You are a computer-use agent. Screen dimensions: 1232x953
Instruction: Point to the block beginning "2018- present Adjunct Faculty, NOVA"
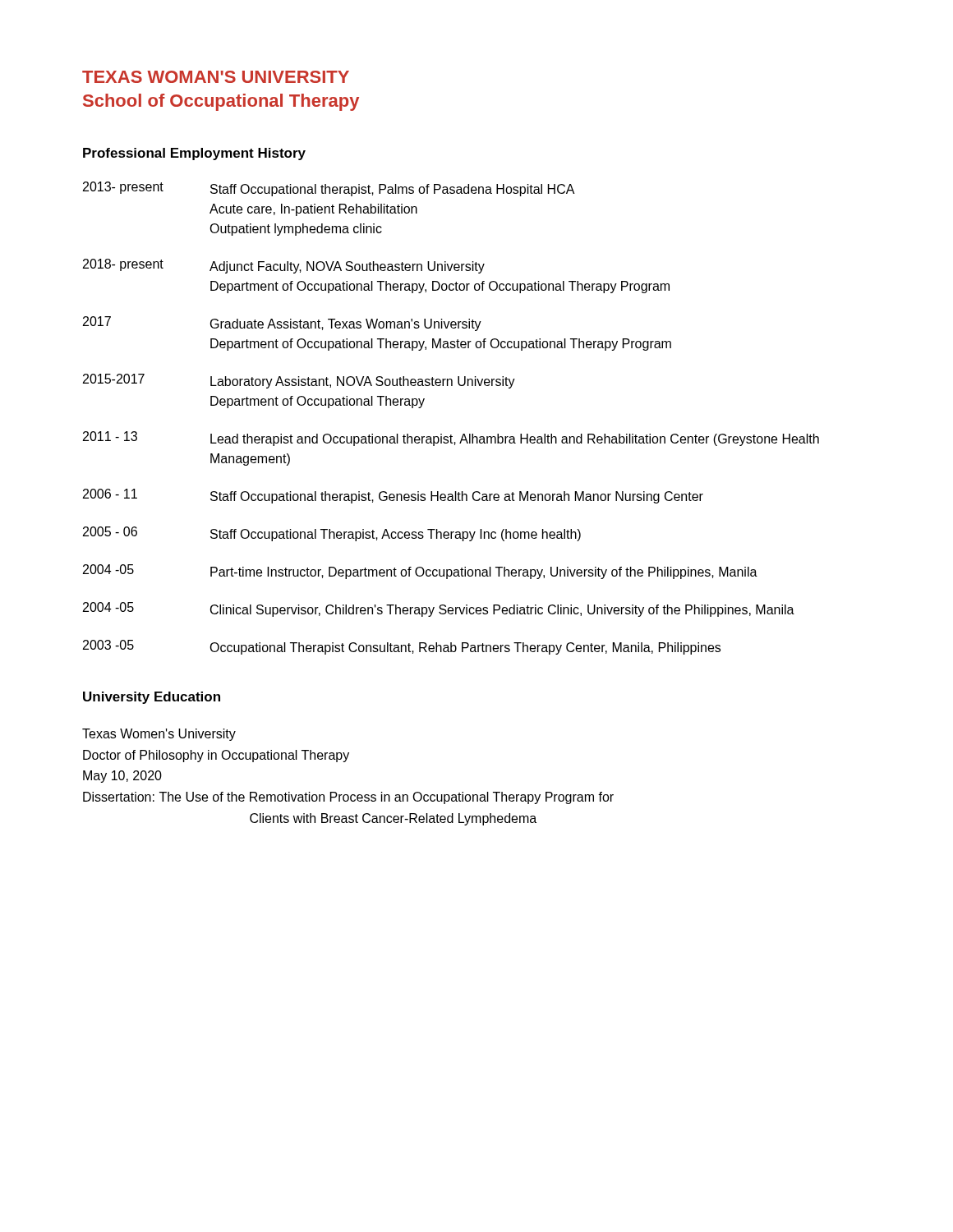376,277
